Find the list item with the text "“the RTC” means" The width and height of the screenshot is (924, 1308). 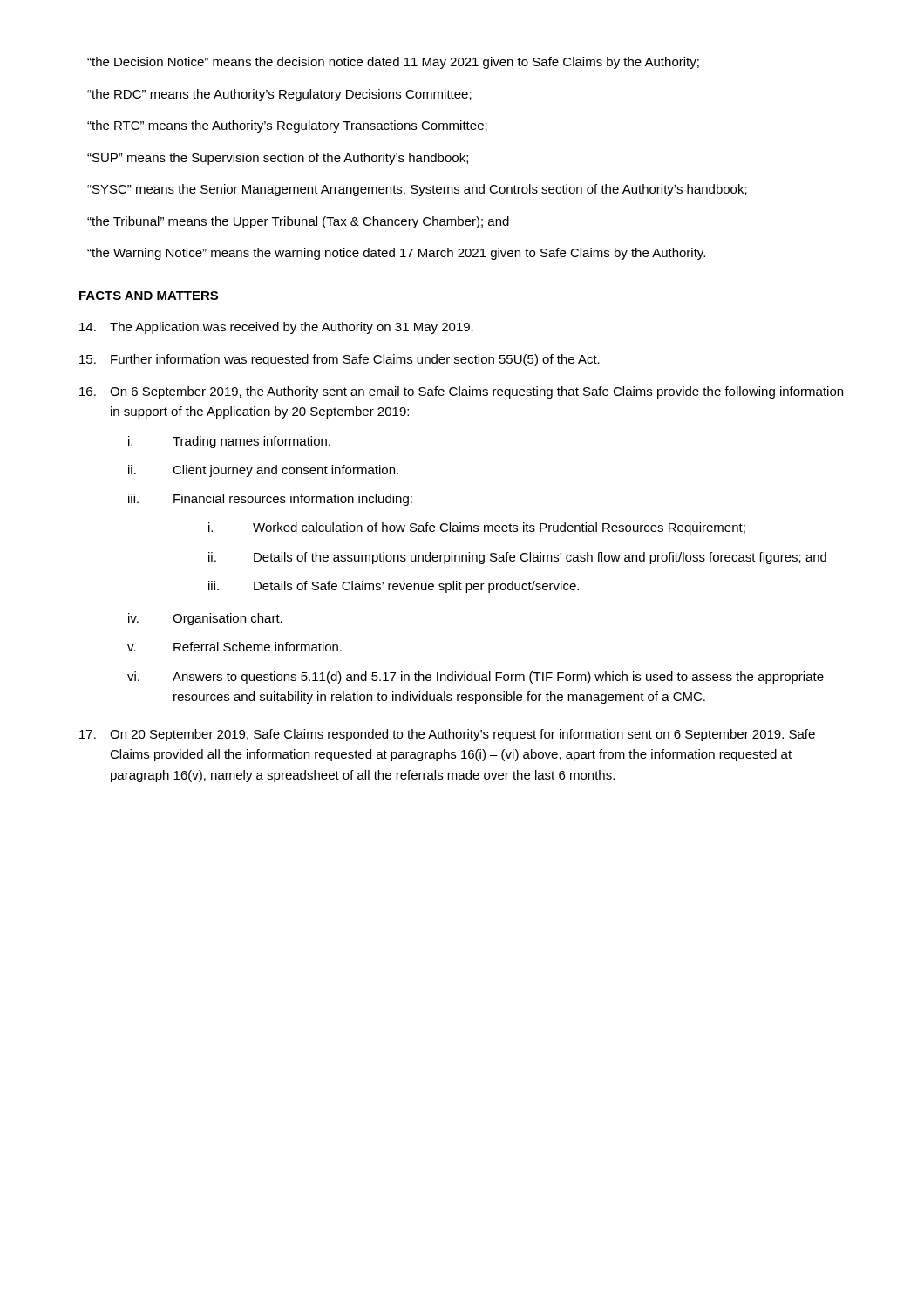click(x=288, y=125)
